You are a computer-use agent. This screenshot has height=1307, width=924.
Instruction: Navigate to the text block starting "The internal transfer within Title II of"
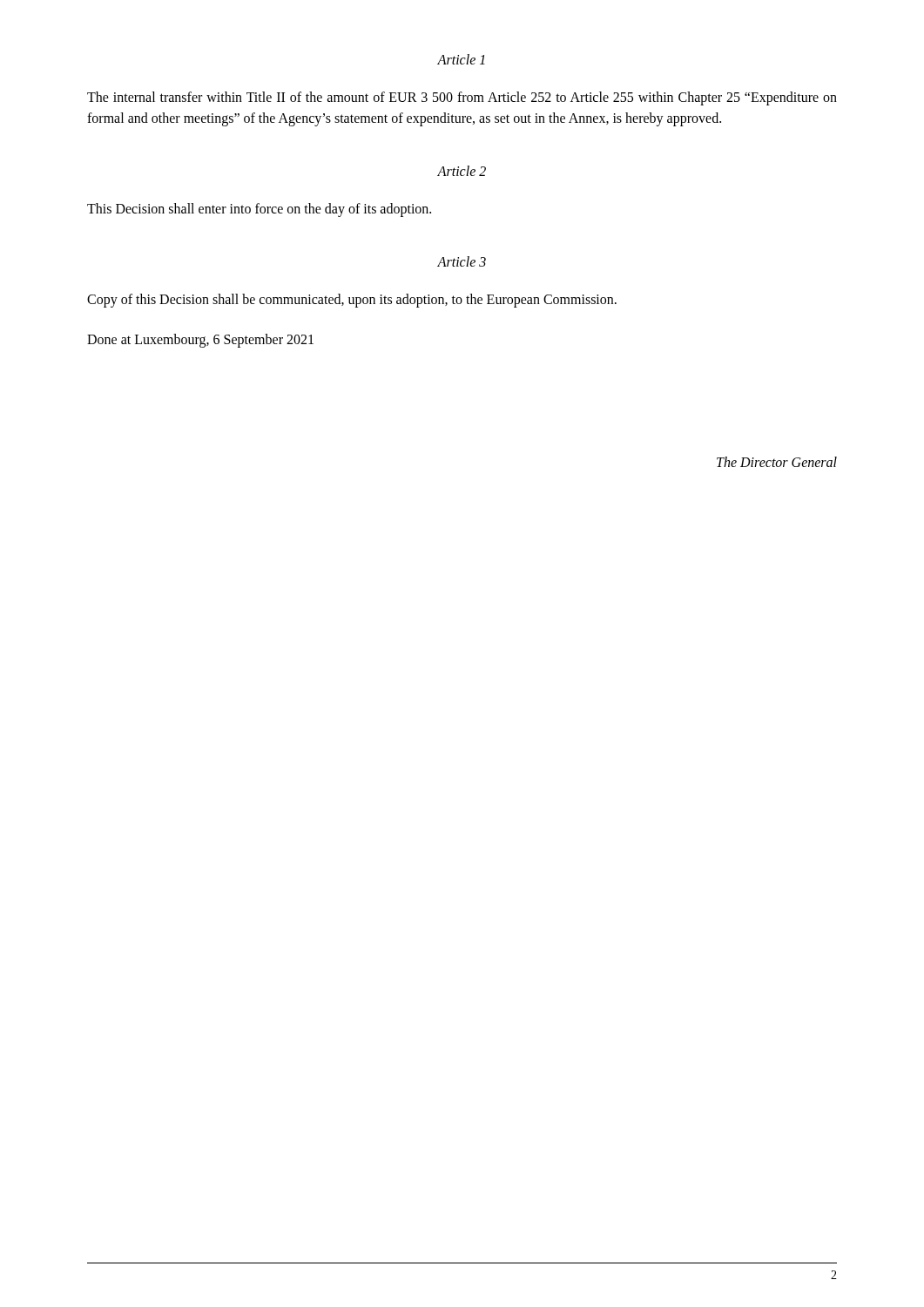(462, 108)
